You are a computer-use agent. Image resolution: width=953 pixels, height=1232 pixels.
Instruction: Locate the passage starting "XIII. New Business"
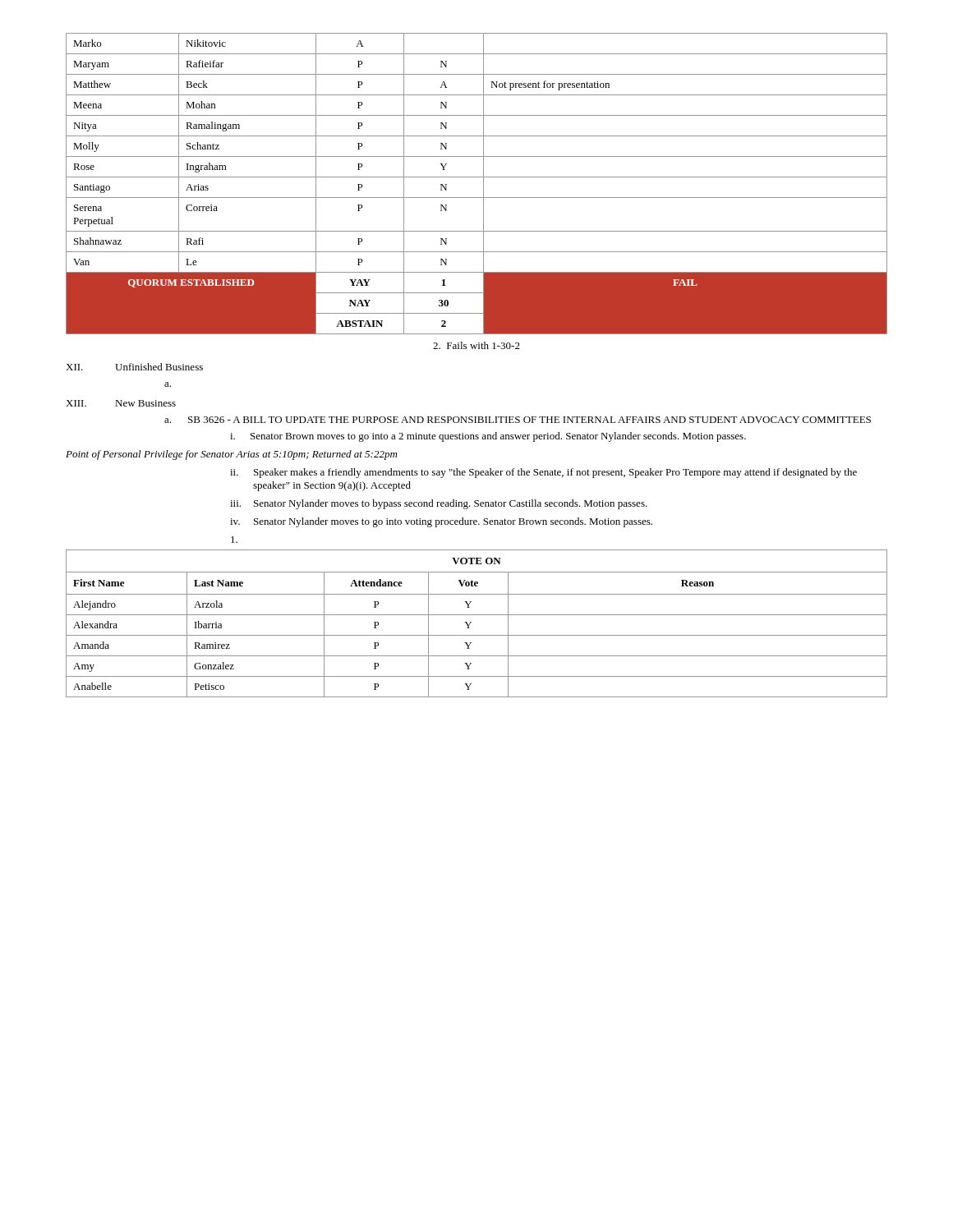121,403
